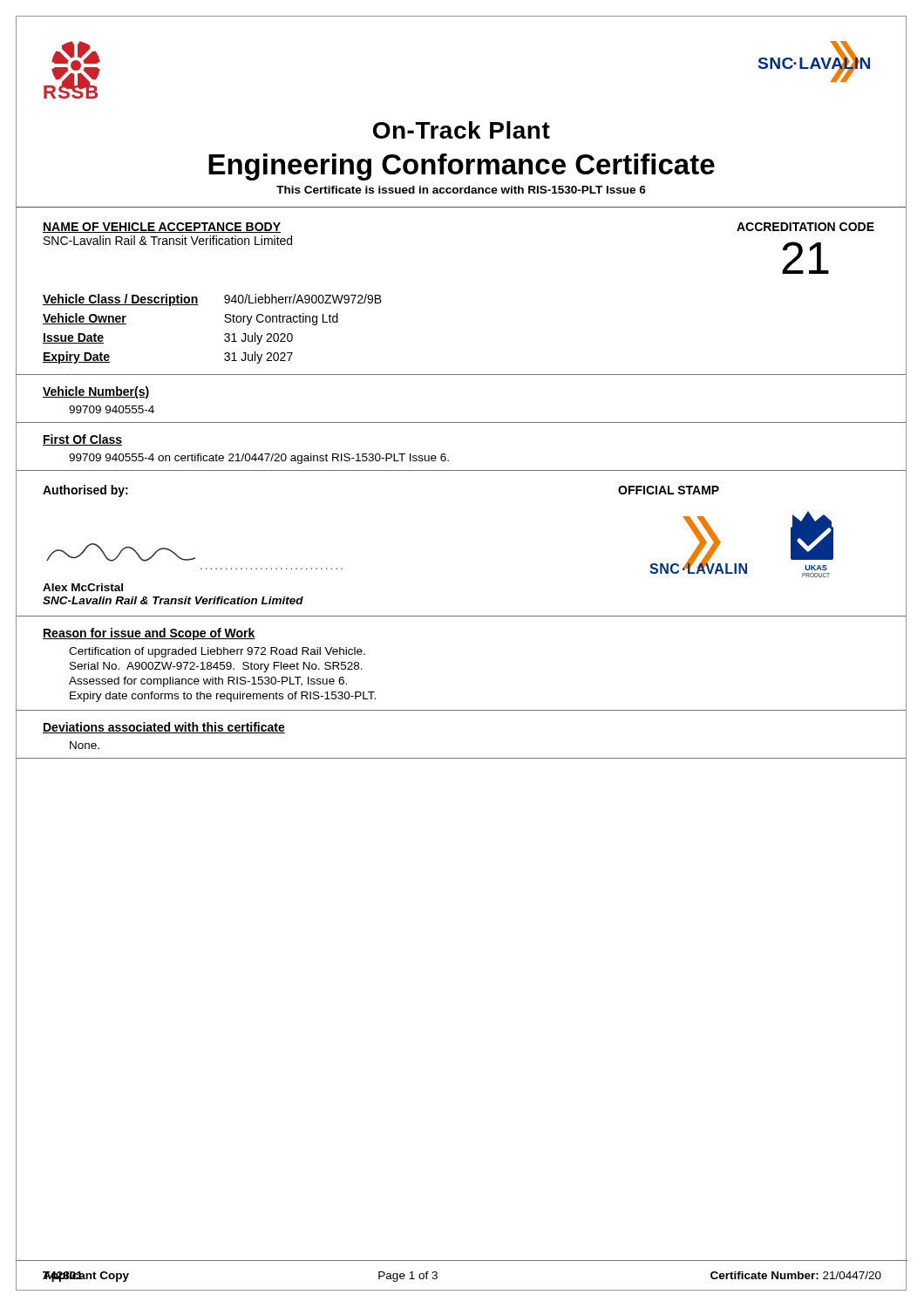The image size is (924, 1308).
Task: Find the passage starting "31 July 2020"
Action: (255, 338)
